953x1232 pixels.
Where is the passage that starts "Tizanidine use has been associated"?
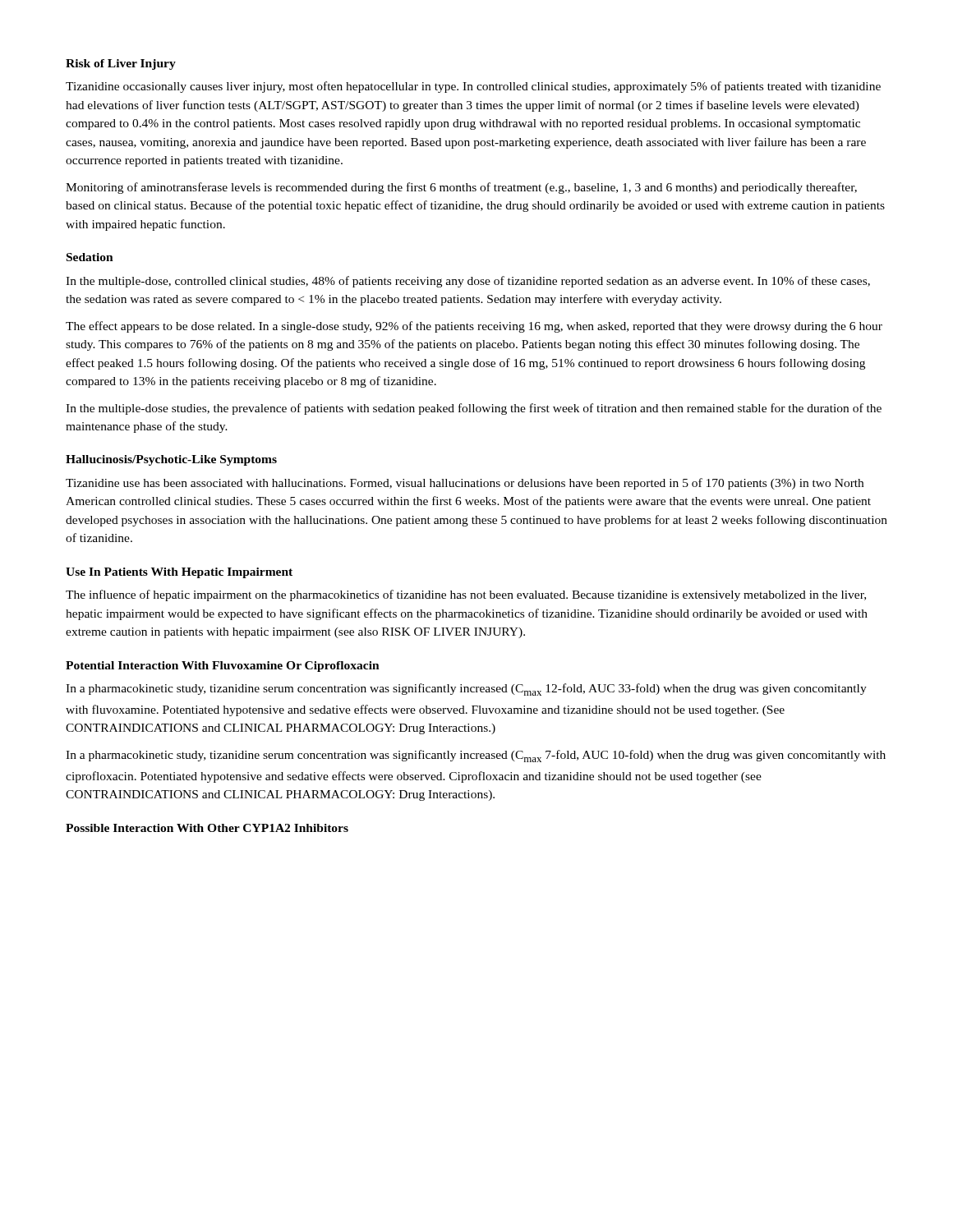click(476, 510)
